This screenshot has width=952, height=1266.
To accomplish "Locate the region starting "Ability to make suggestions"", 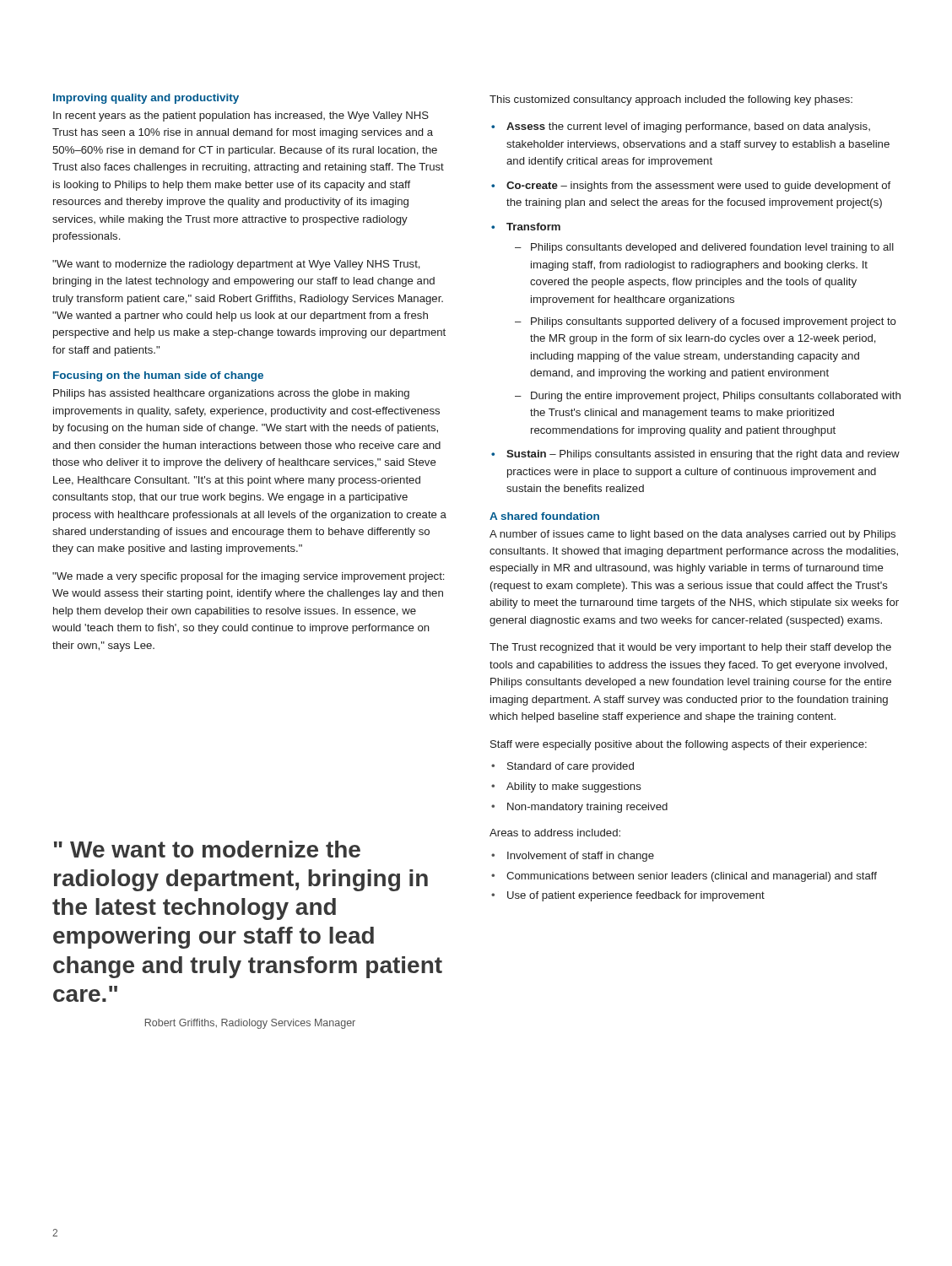I will (x=574, y=786).
